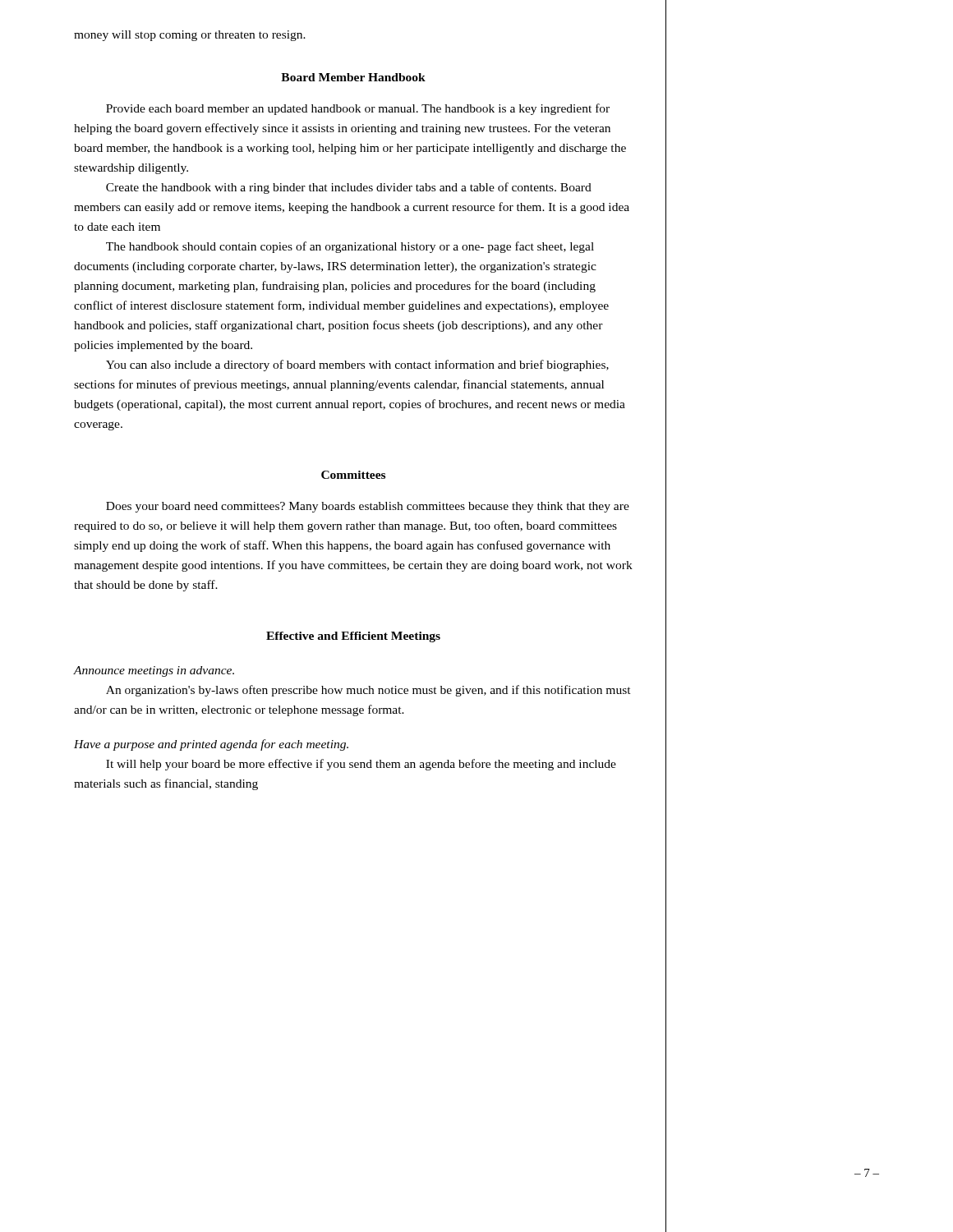Find the text block starting "Provide each board"
Screen dimensions: 1232x953
353,138
